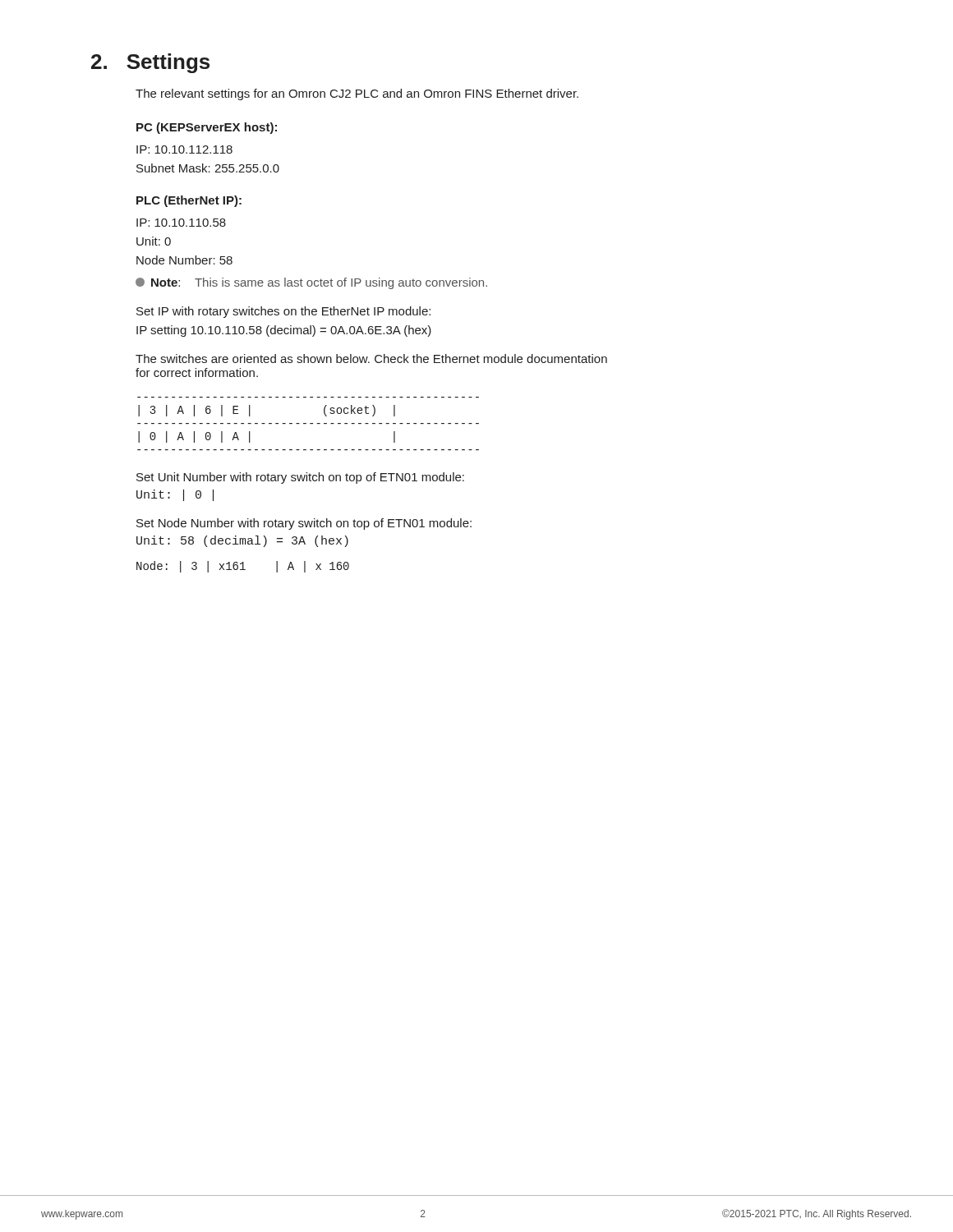Point to the block beginning "Set IP with rotary switches on the"
This screenshot has width=953, height=1232.
[x=284, y=311]
